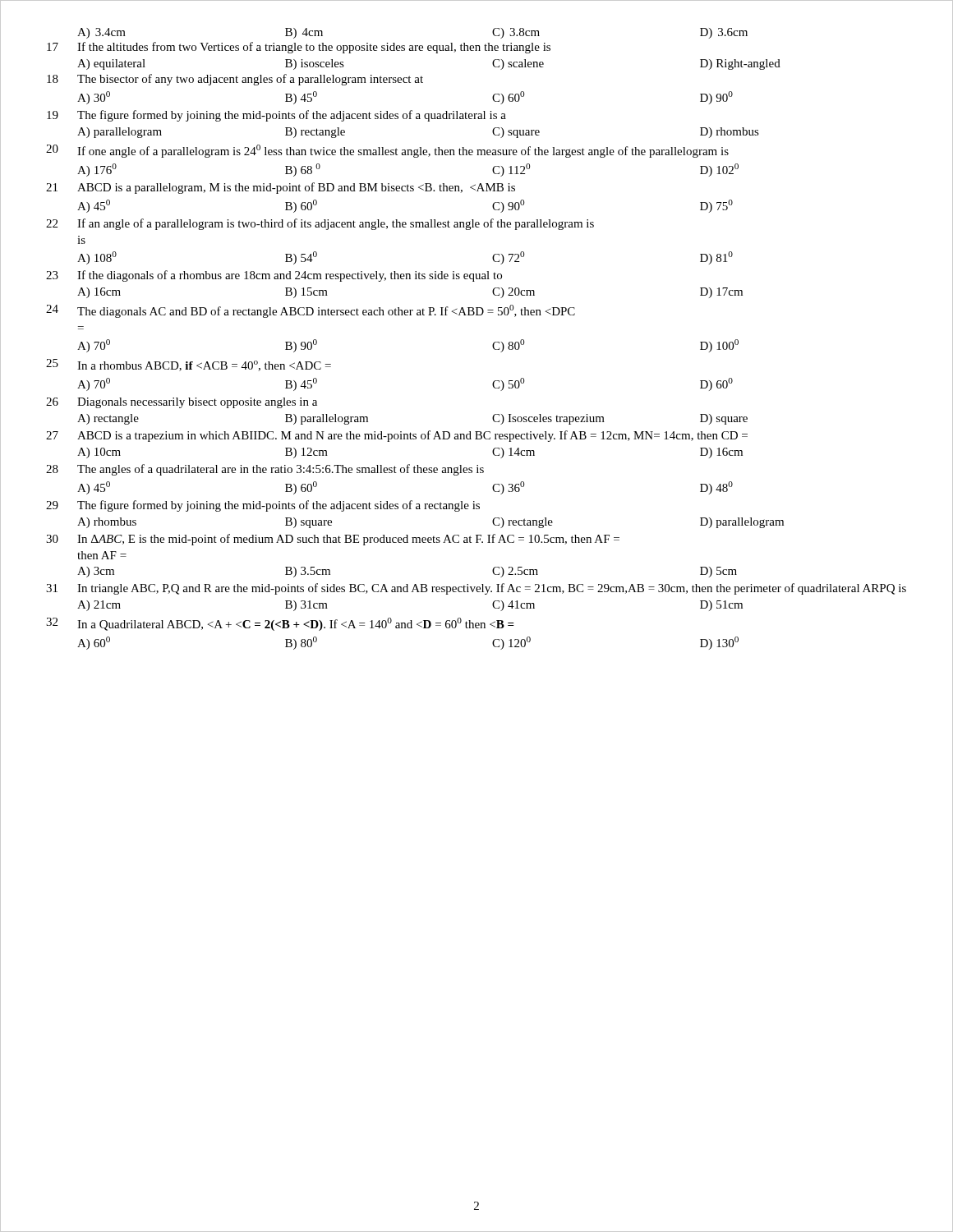
Task: Locate the list item with the text "24 The diagonals"
Action: tap(311, 311)
